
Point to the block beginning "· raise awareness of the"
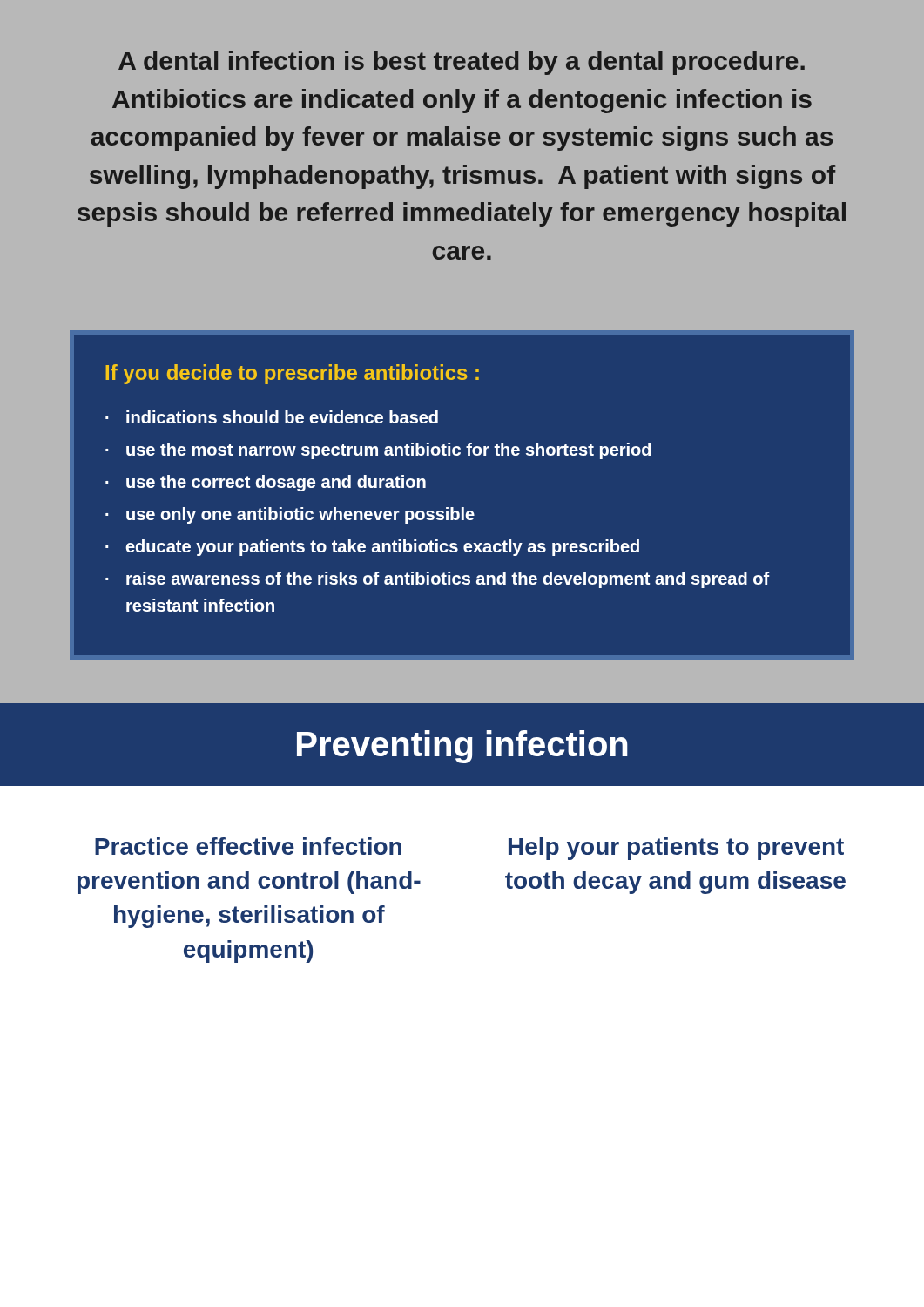462,593
